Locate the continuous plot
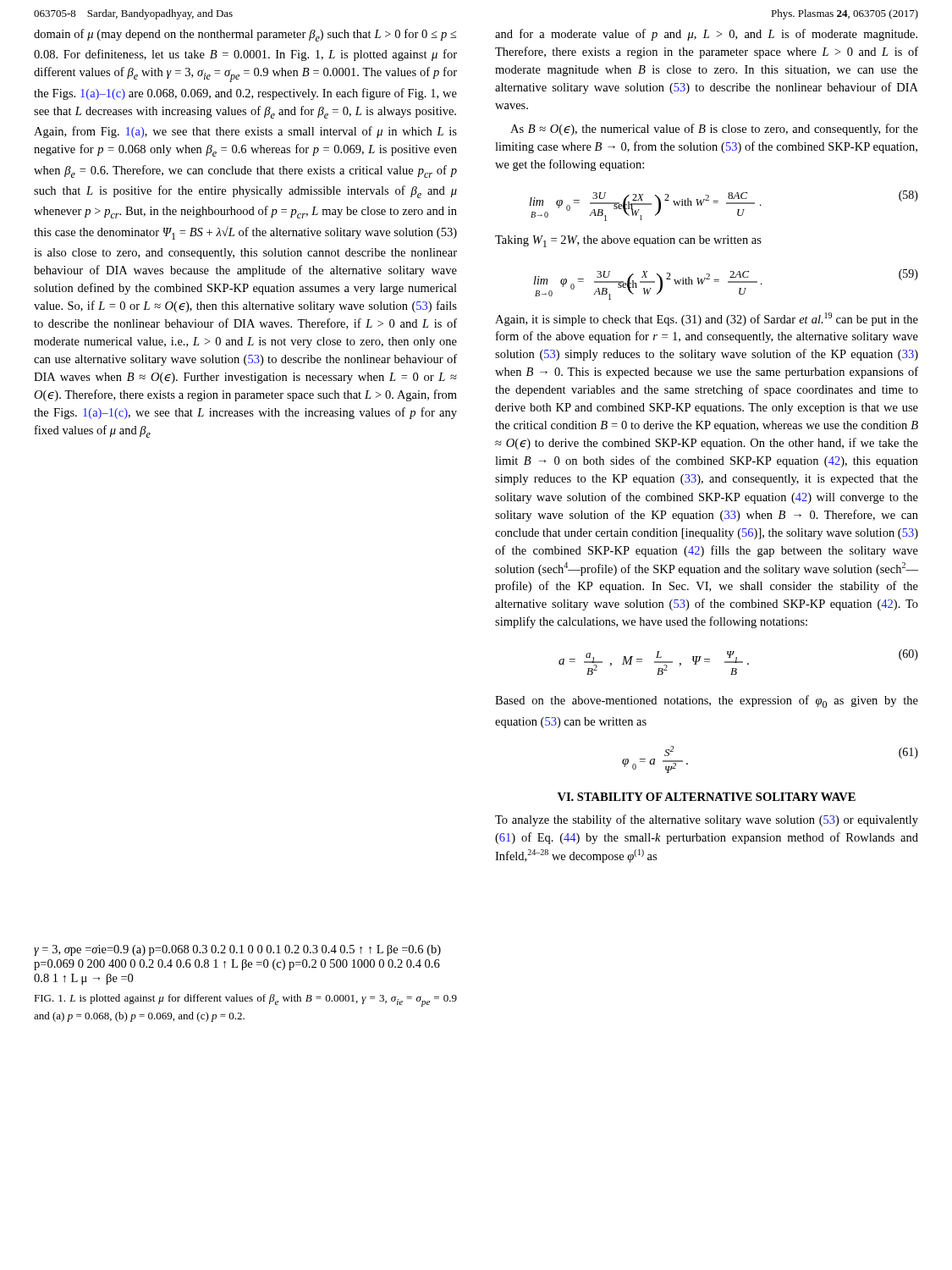Screen dimensions: 1270x952 point(245,718)
